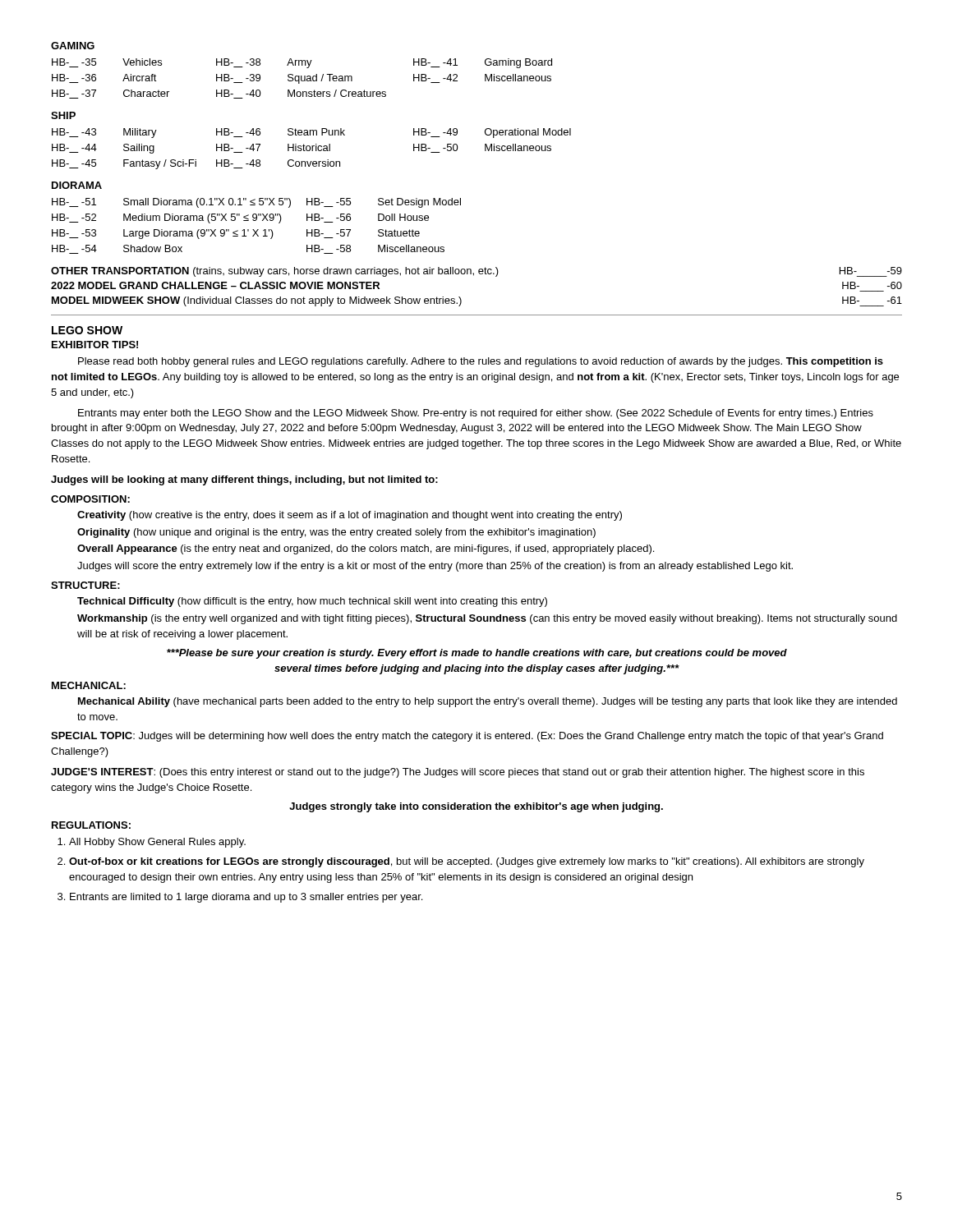Click on the element starting "Technical Difficulty (how"

(x=490, y=618)
